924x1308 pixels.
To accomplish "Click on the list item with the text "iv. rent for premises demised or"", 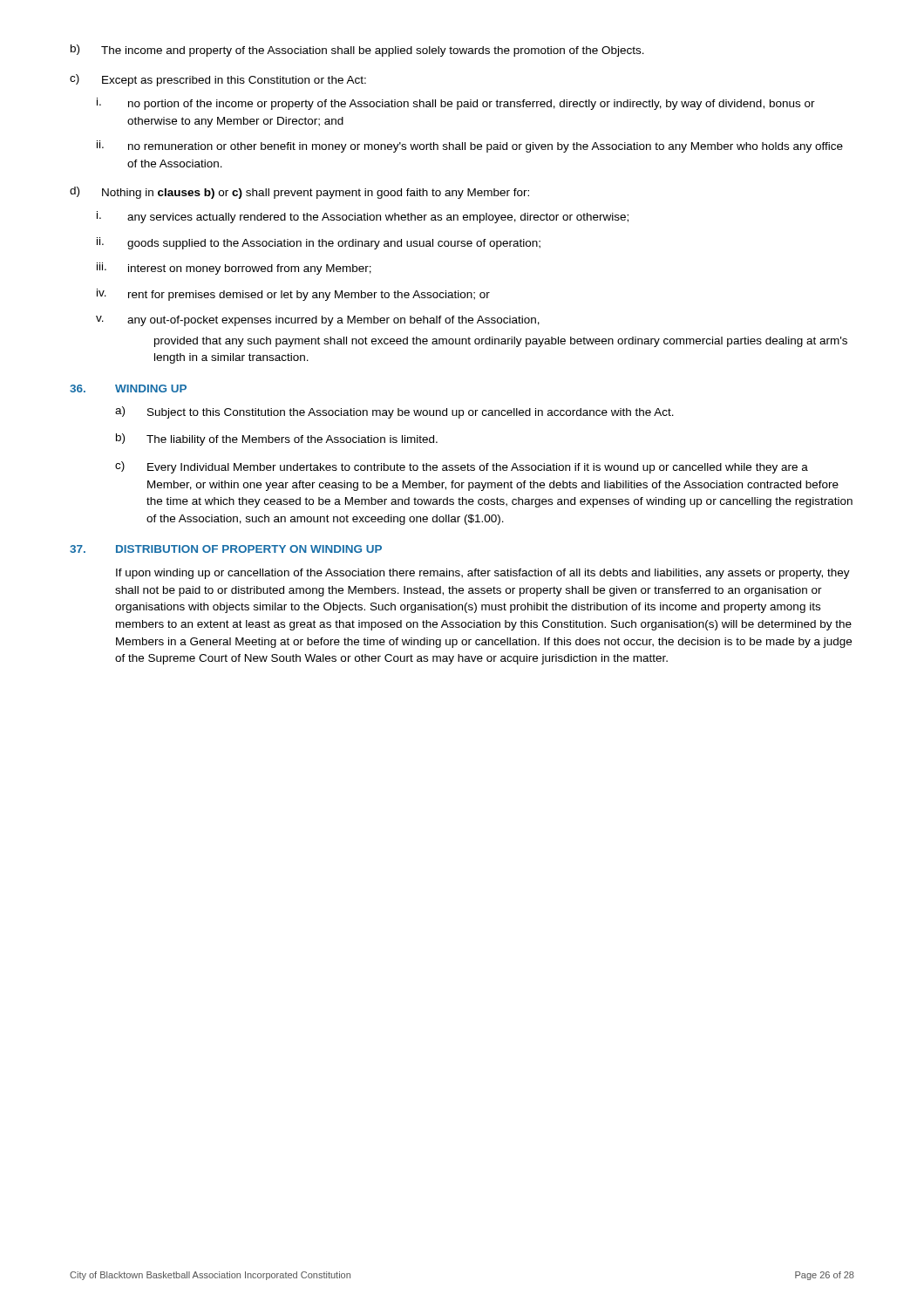I will (475, 294).
